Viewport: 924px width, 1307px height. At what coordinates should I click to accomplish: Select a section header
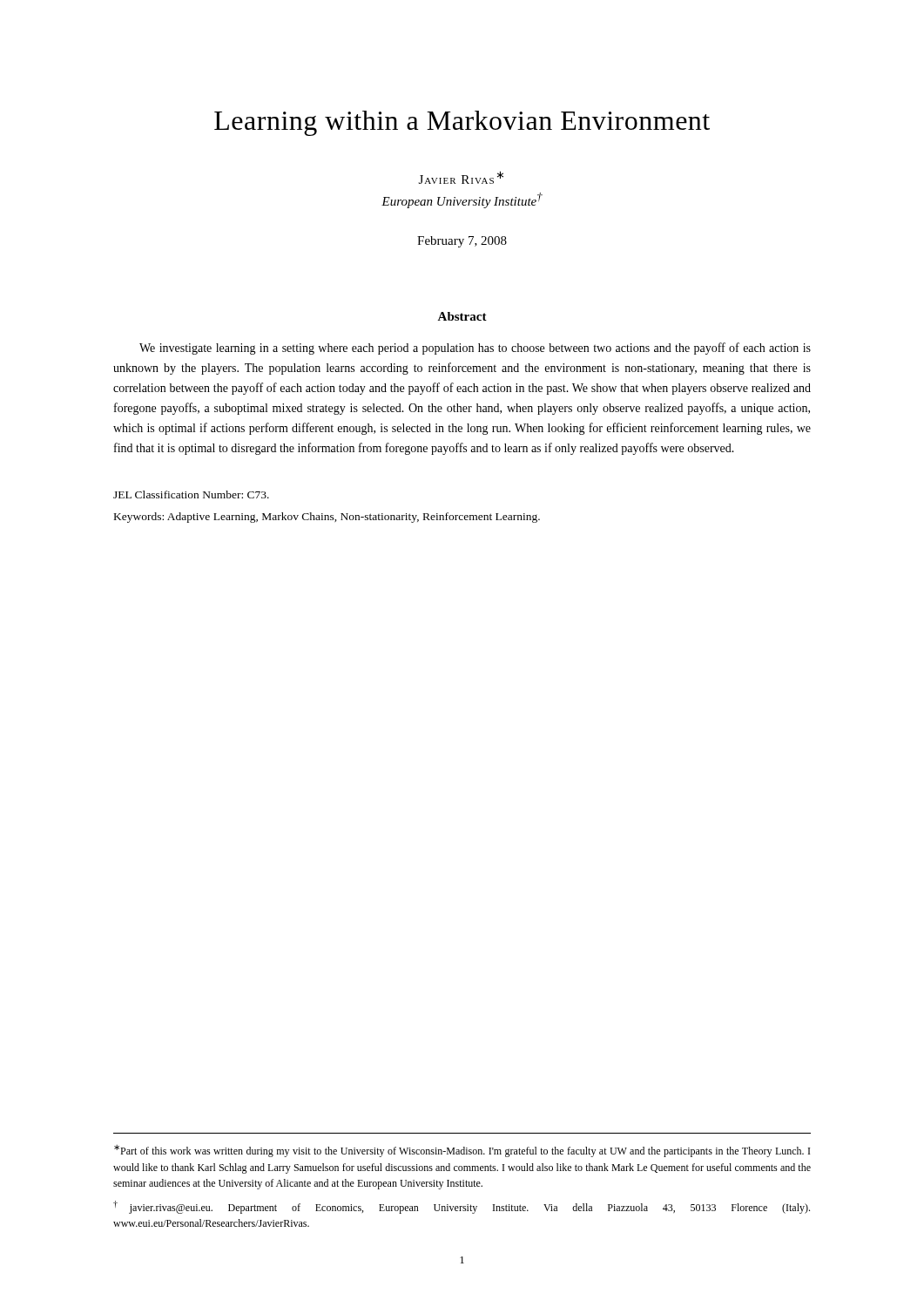tap(462, 316)
